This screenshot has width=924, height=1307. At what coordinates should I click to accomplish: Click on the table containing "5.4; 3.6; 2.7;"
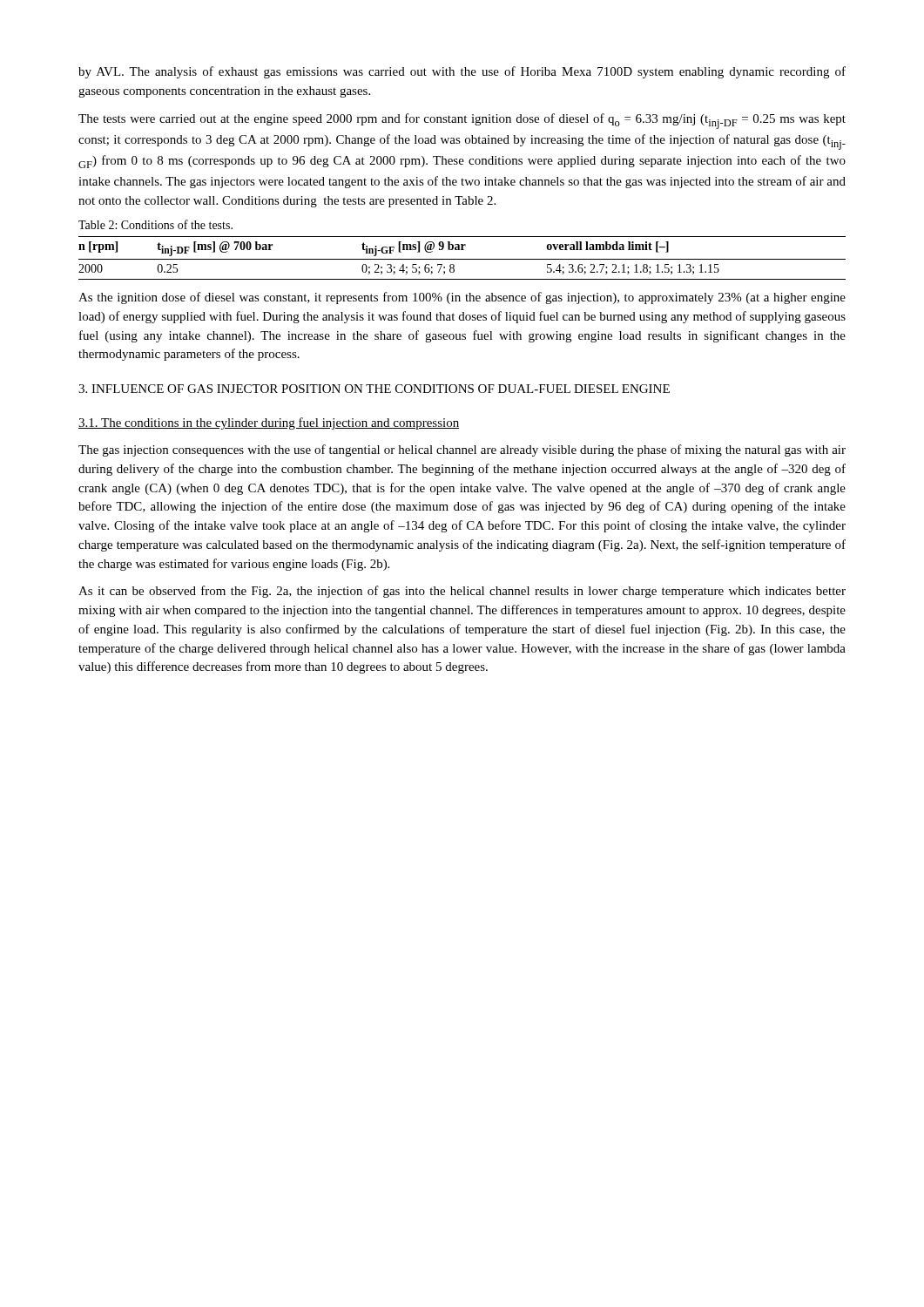pos(462,258)
